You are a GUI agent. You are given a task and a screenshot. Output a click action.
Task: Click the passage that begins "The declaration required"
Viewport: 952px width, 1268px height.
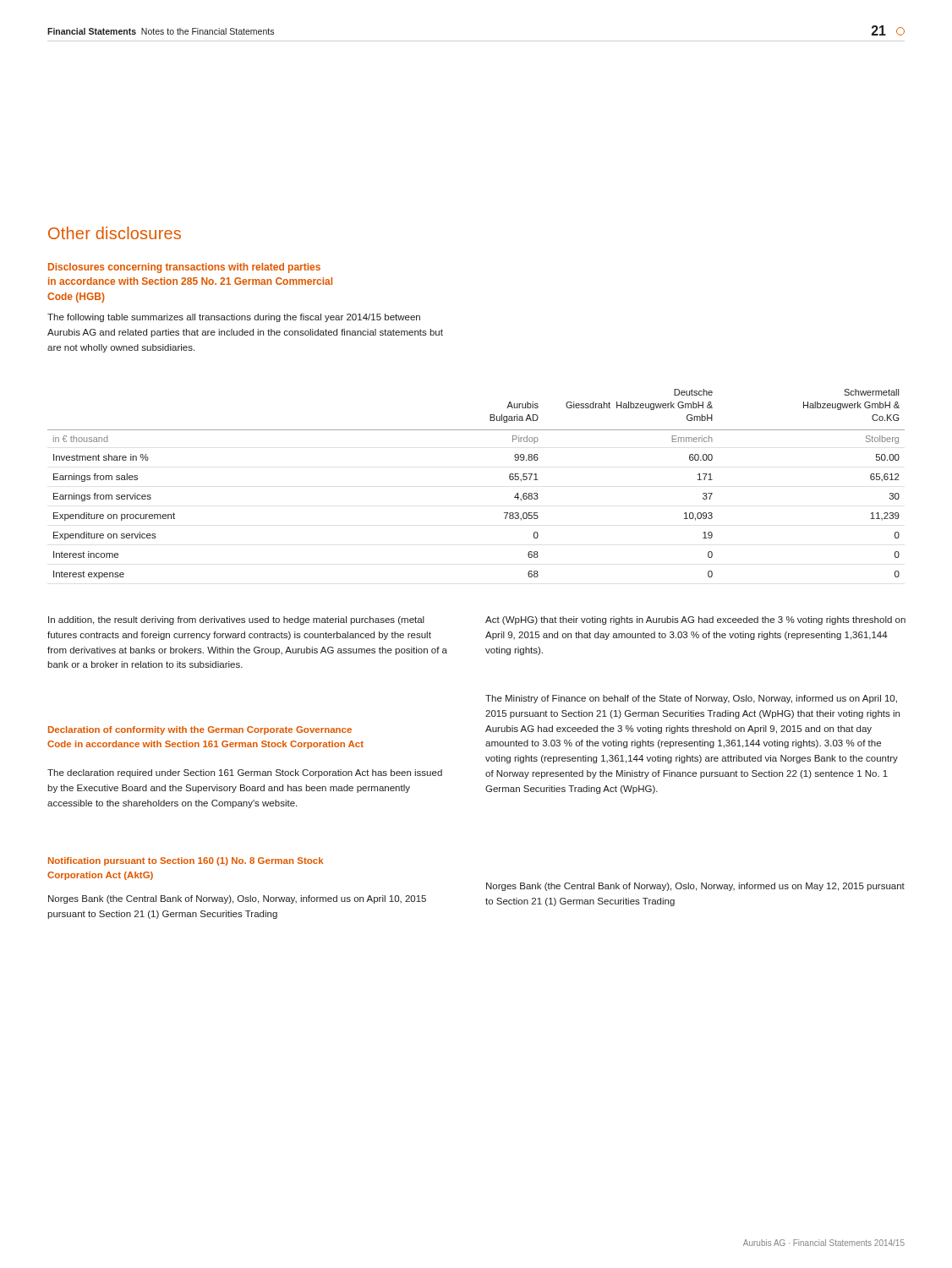tap(245, 788)
